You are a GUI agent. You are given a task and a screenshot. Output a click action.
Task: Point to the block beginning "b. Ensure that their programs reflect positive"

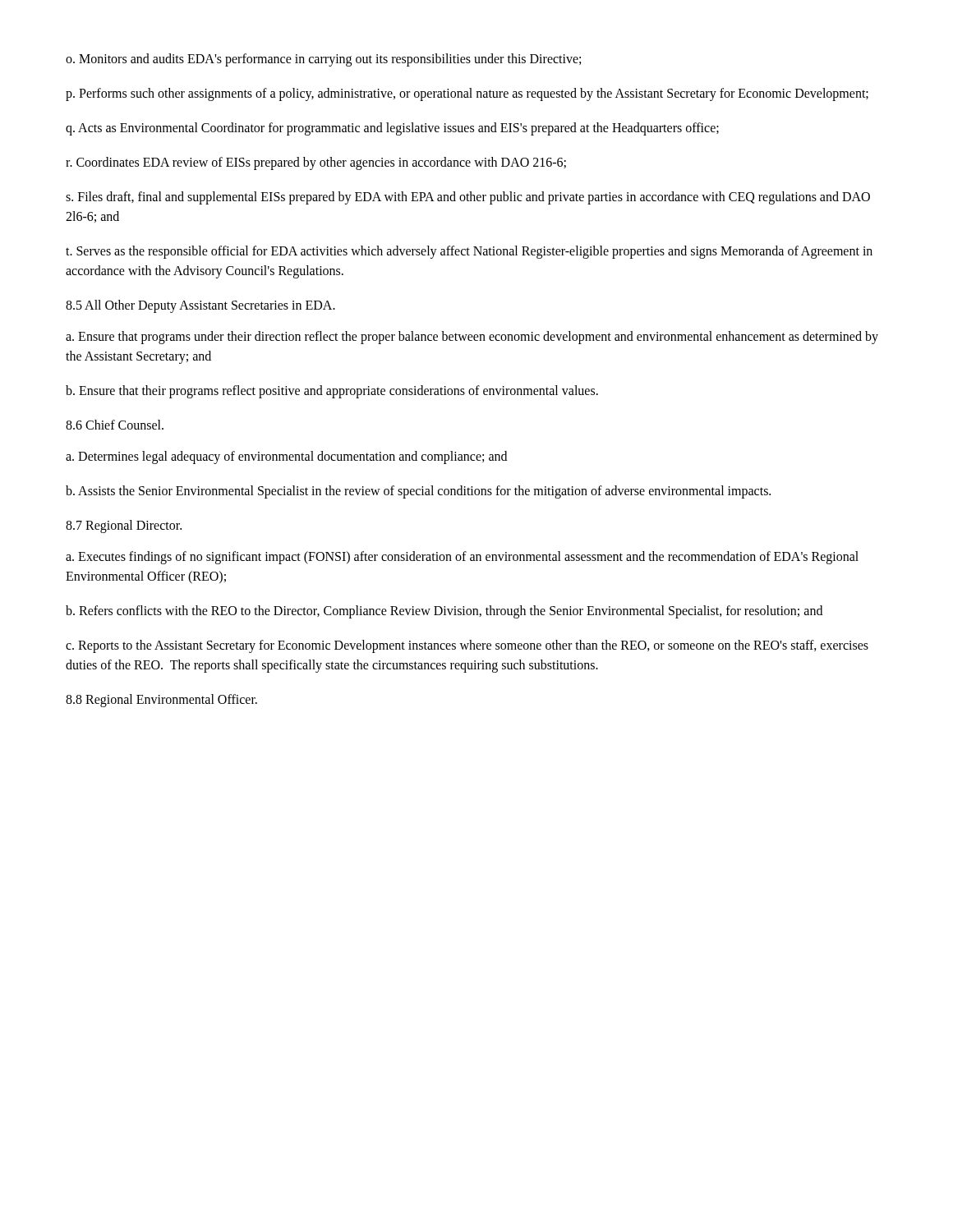click(332, 391)
